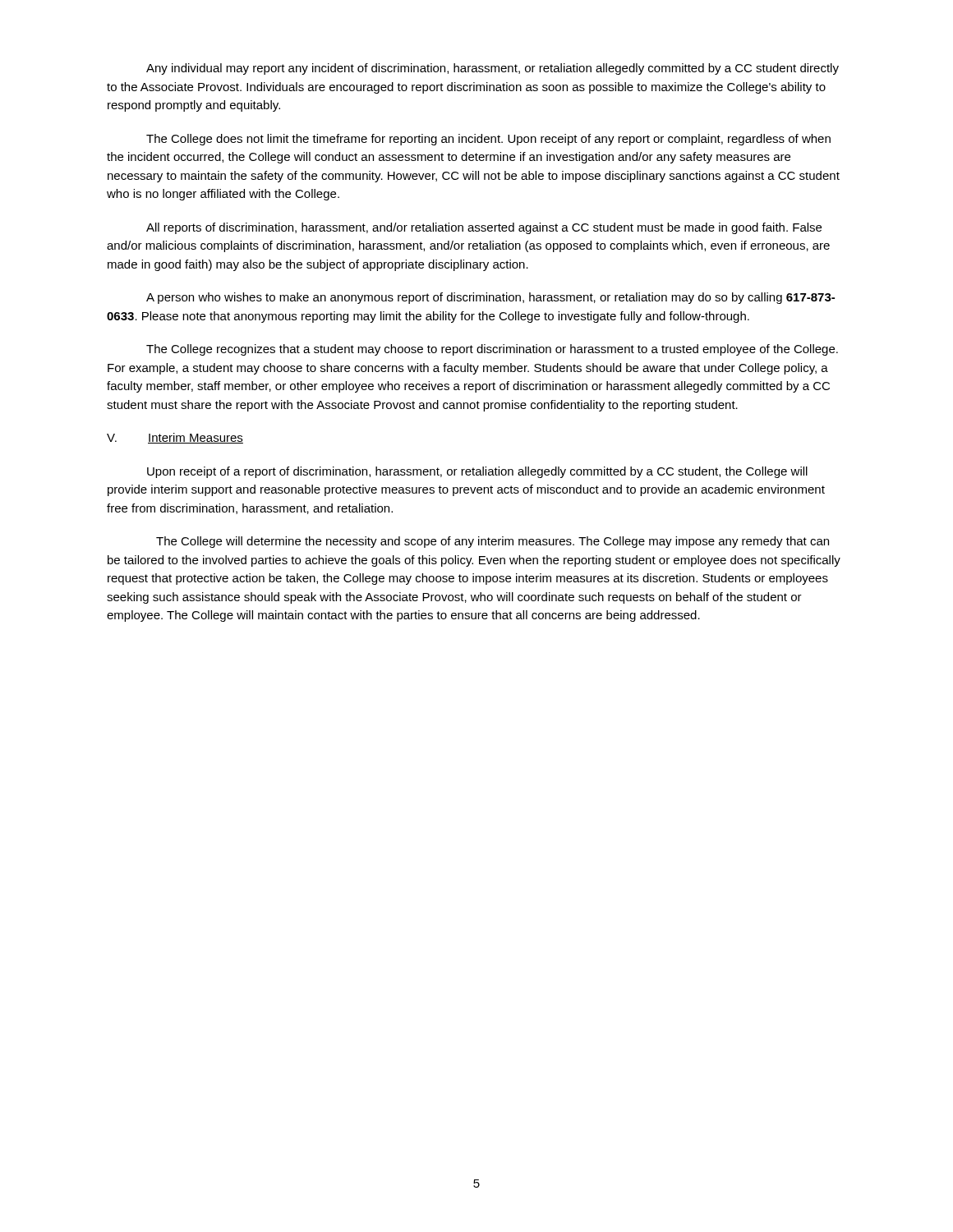953x1232 pixels.
Task: Locate the region starting "Upon receipt of a"
Action: click(476, 490)
